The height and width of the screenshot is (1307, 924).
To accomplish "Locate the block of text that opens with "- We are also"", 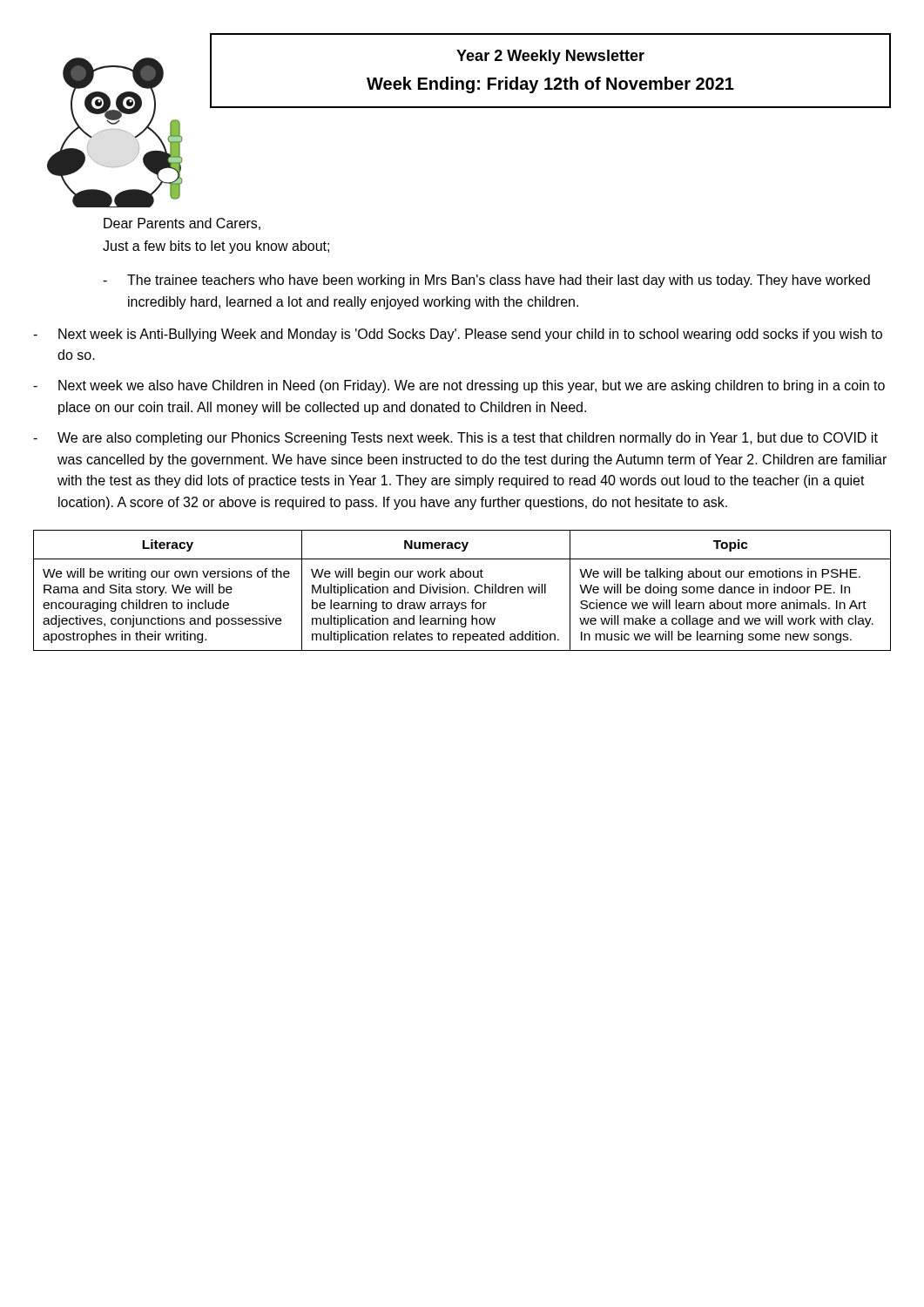I will point(462,471).
